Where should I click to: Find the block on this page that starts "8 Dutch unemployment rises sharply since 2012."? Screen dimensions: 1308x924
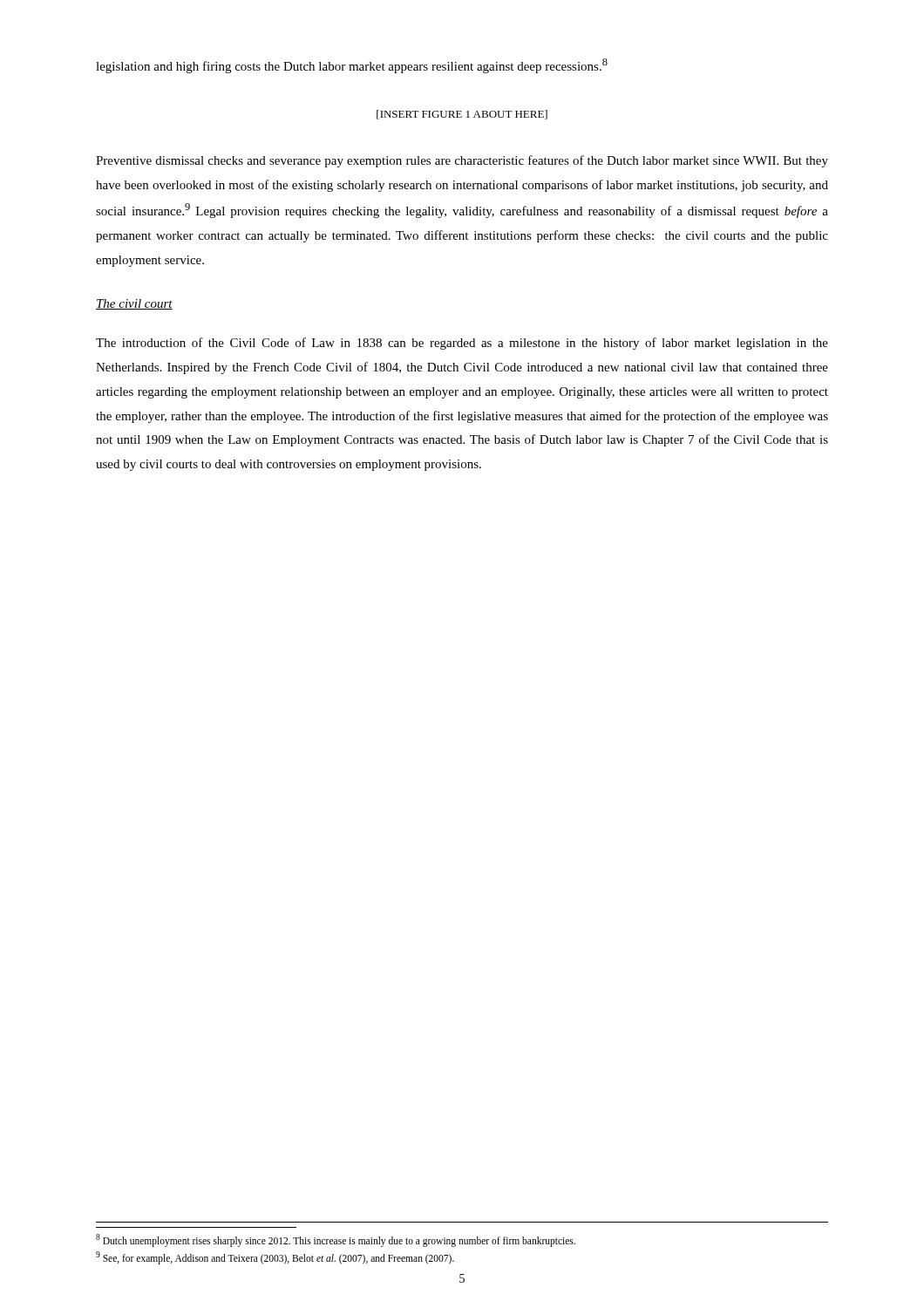tap(336, 1239)
